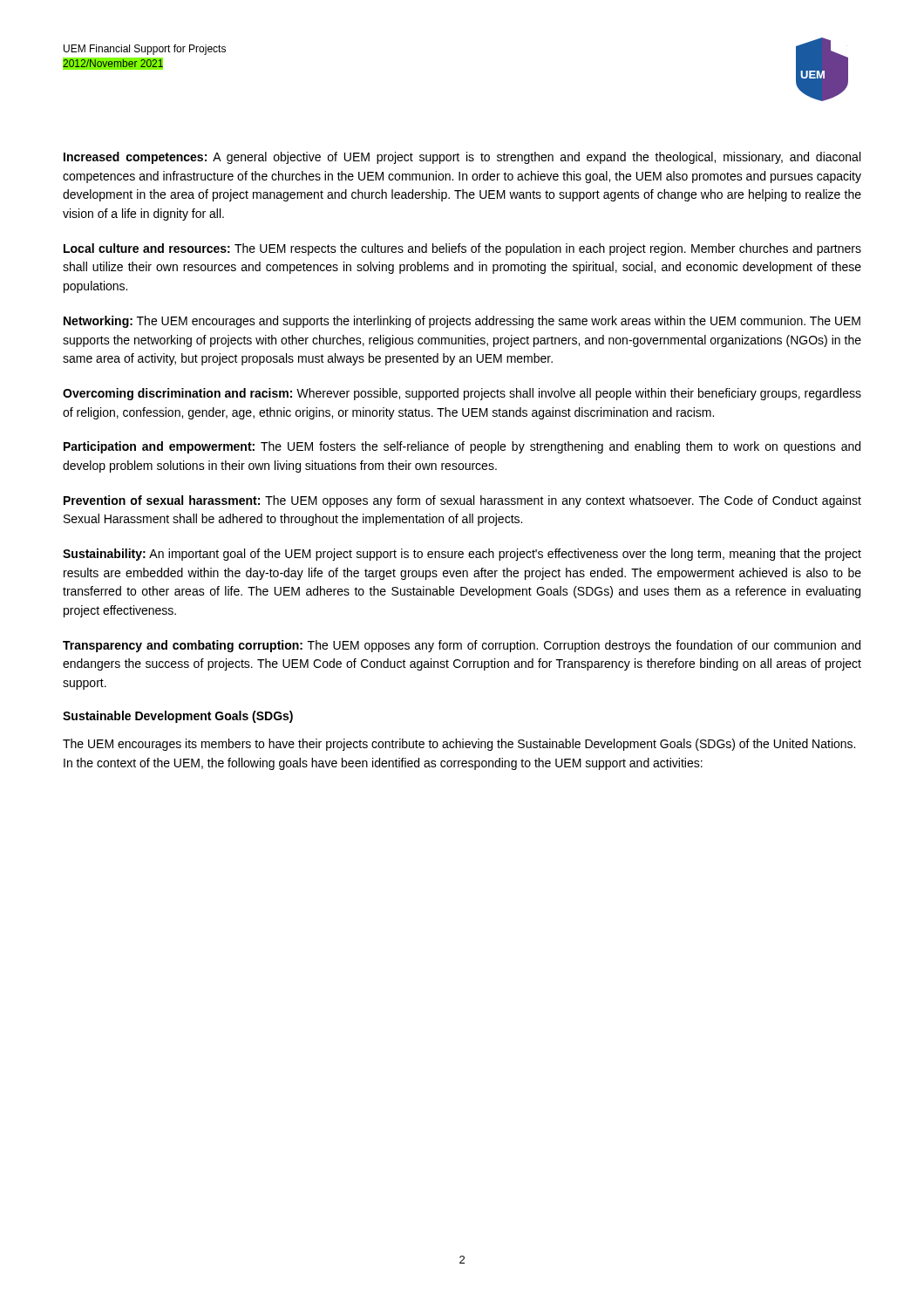Find the region starting "Networking: The UEM"
The image size is (924, 1308).
tap(462, 340)
